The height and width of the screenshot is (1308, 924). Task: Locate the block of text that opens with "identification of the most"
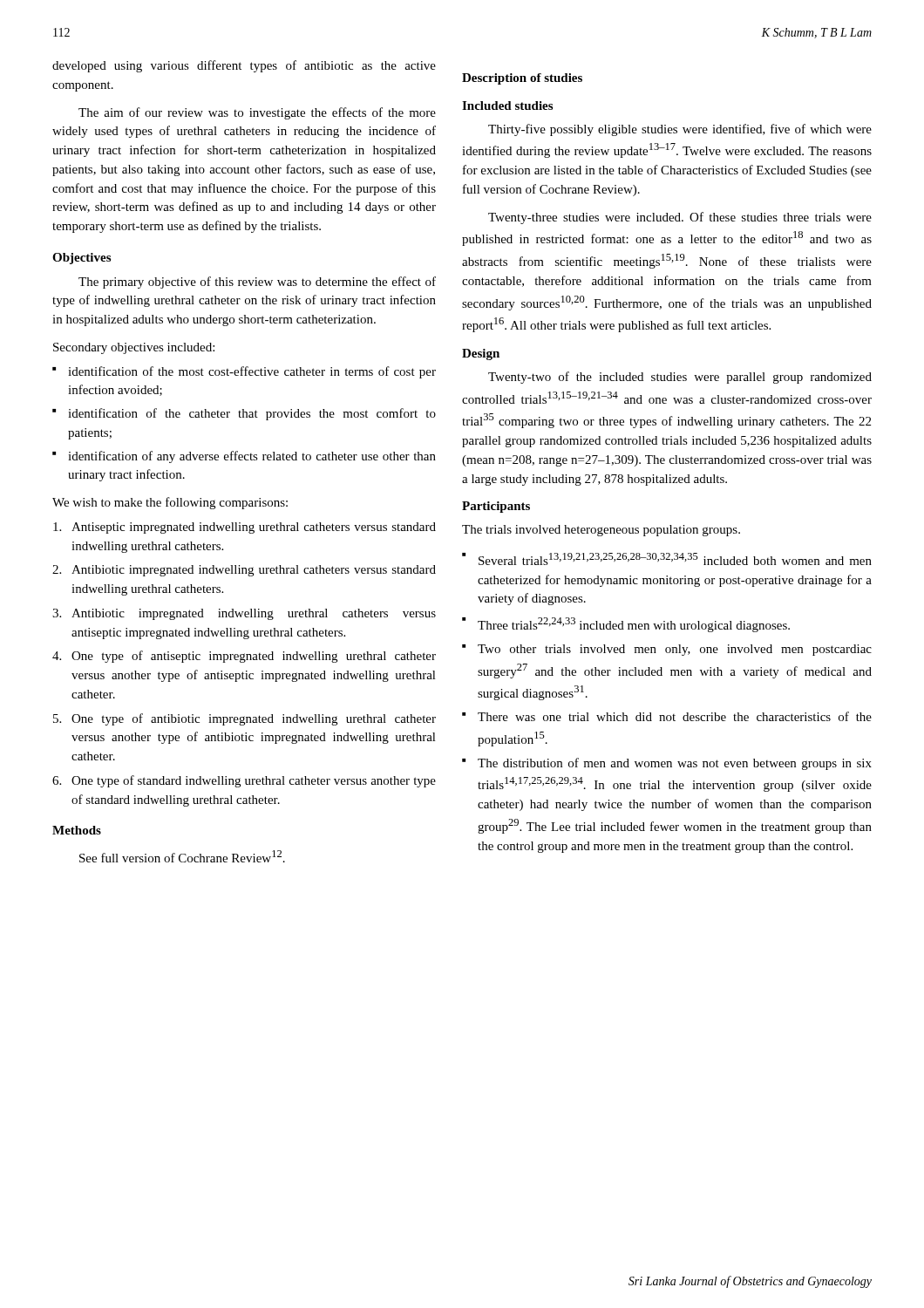[252, 380]
